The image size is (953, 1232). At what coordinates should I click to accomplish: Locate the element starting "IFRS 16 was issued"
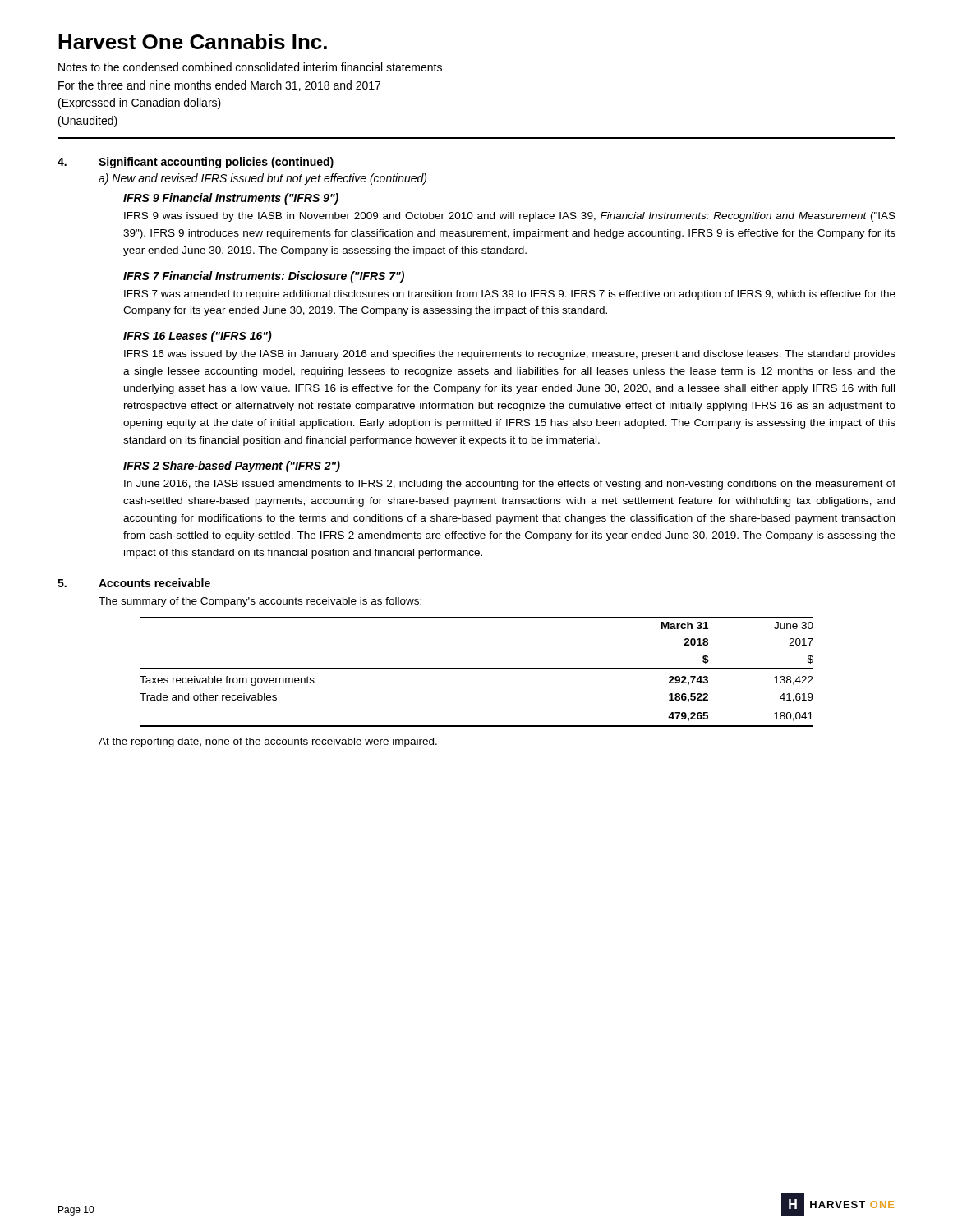click(509, 397)
